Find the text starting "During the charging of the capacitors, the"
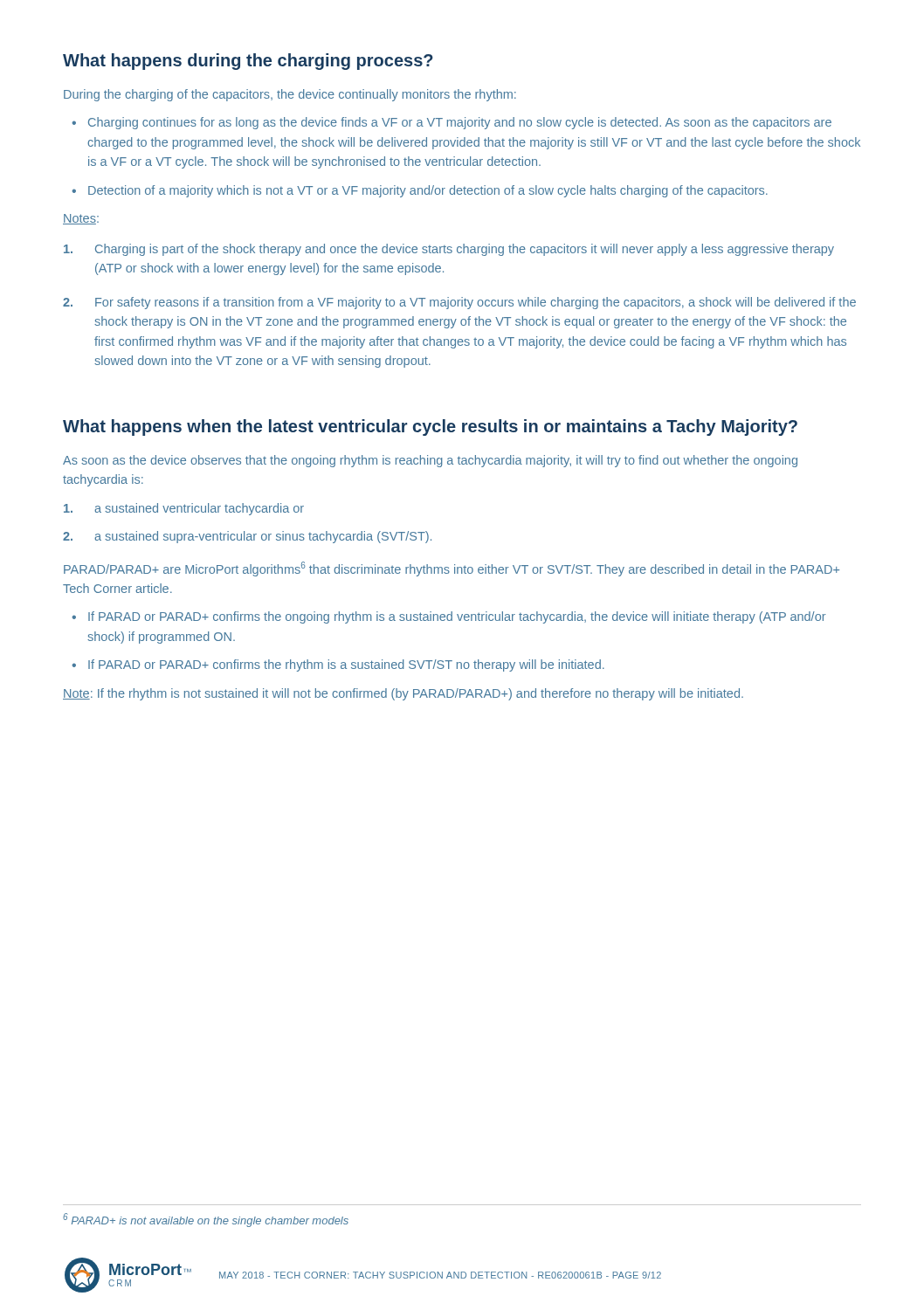924x1310 pixels. click(x=290, y=94)
